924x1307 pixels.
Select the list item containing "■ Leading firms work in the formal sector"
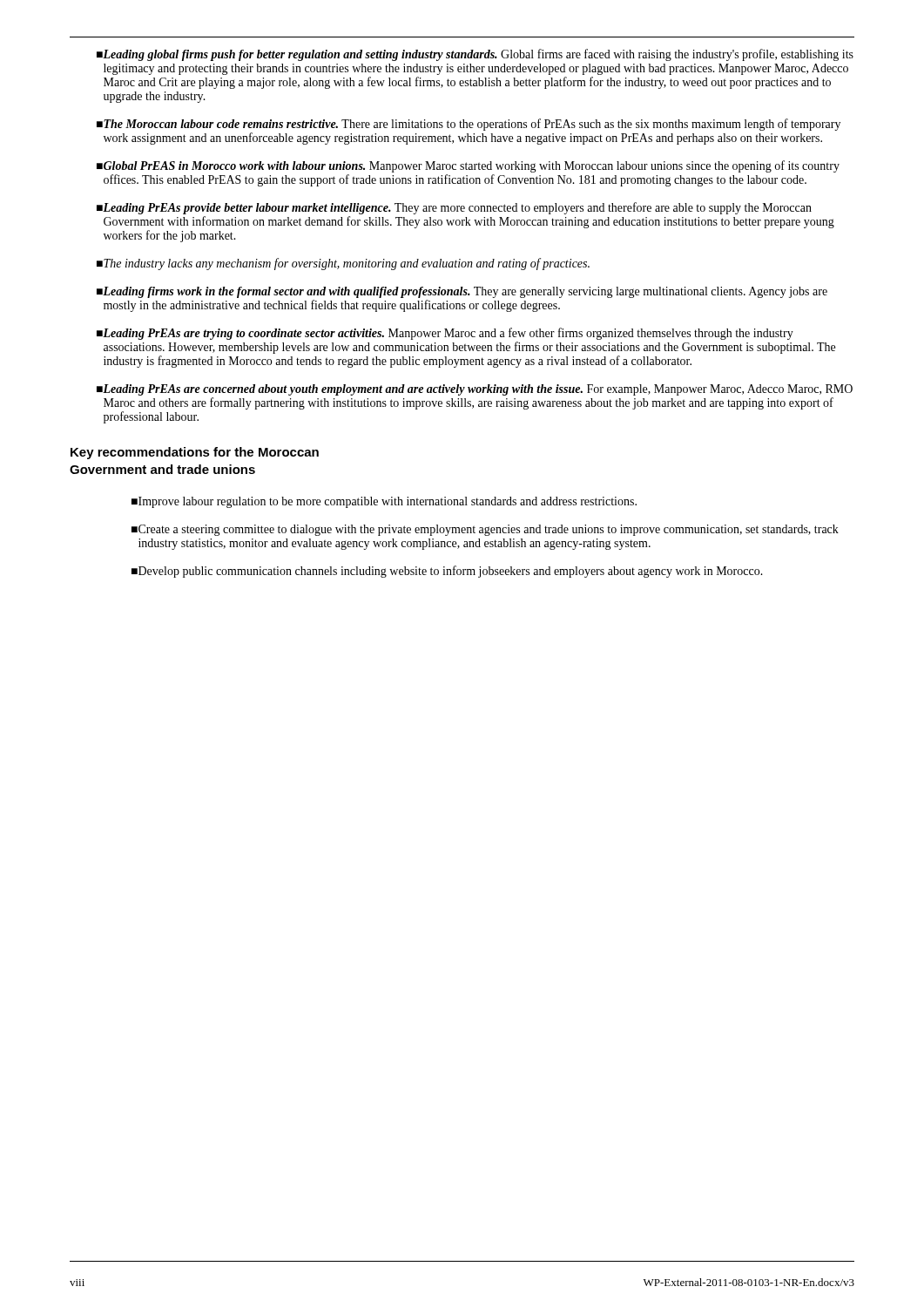(x=475, y=299)
